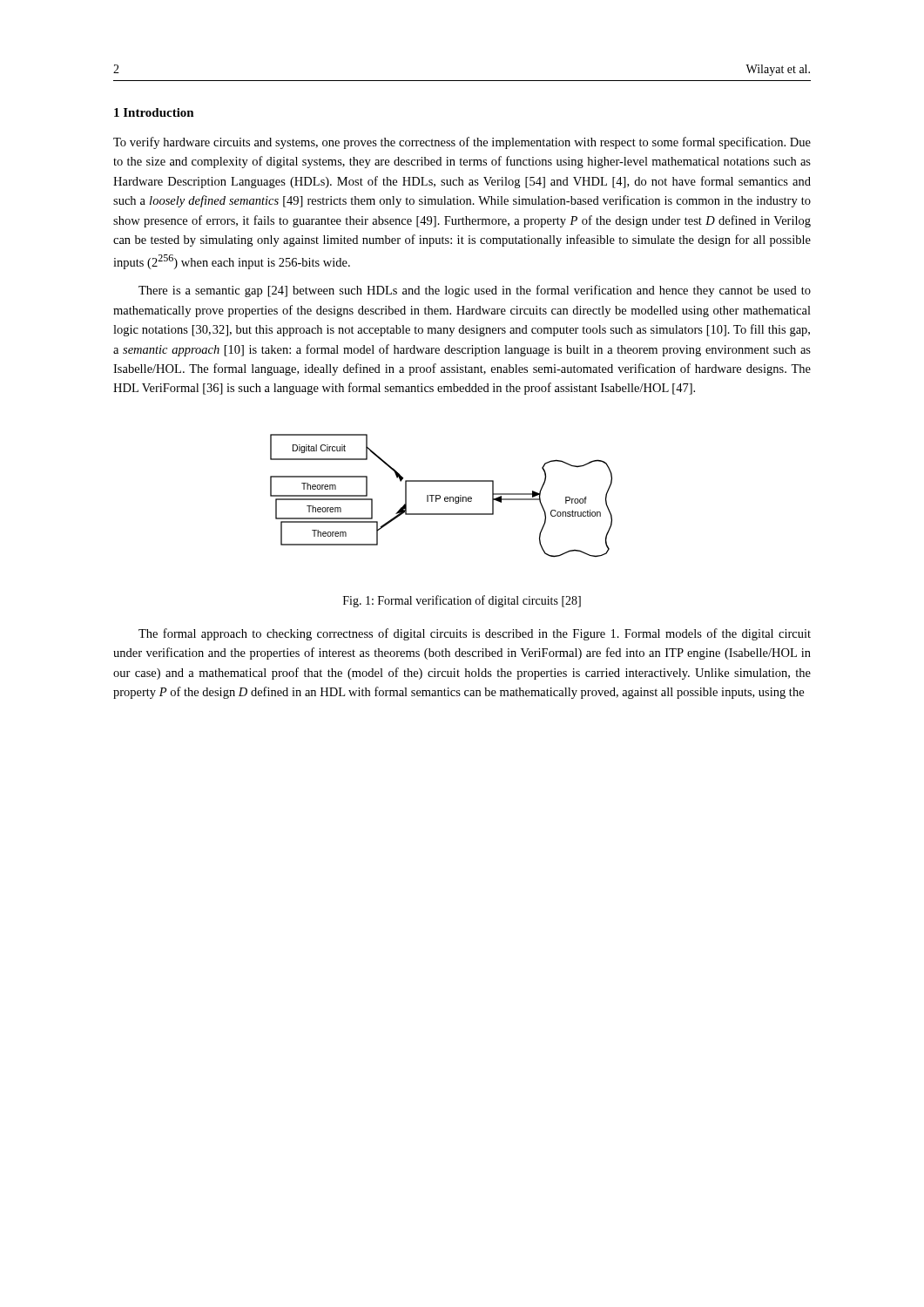Screen dimensions: 1307x924
Task: Locate the section header containing "1 Introduction"
Action: coord(154,112)
